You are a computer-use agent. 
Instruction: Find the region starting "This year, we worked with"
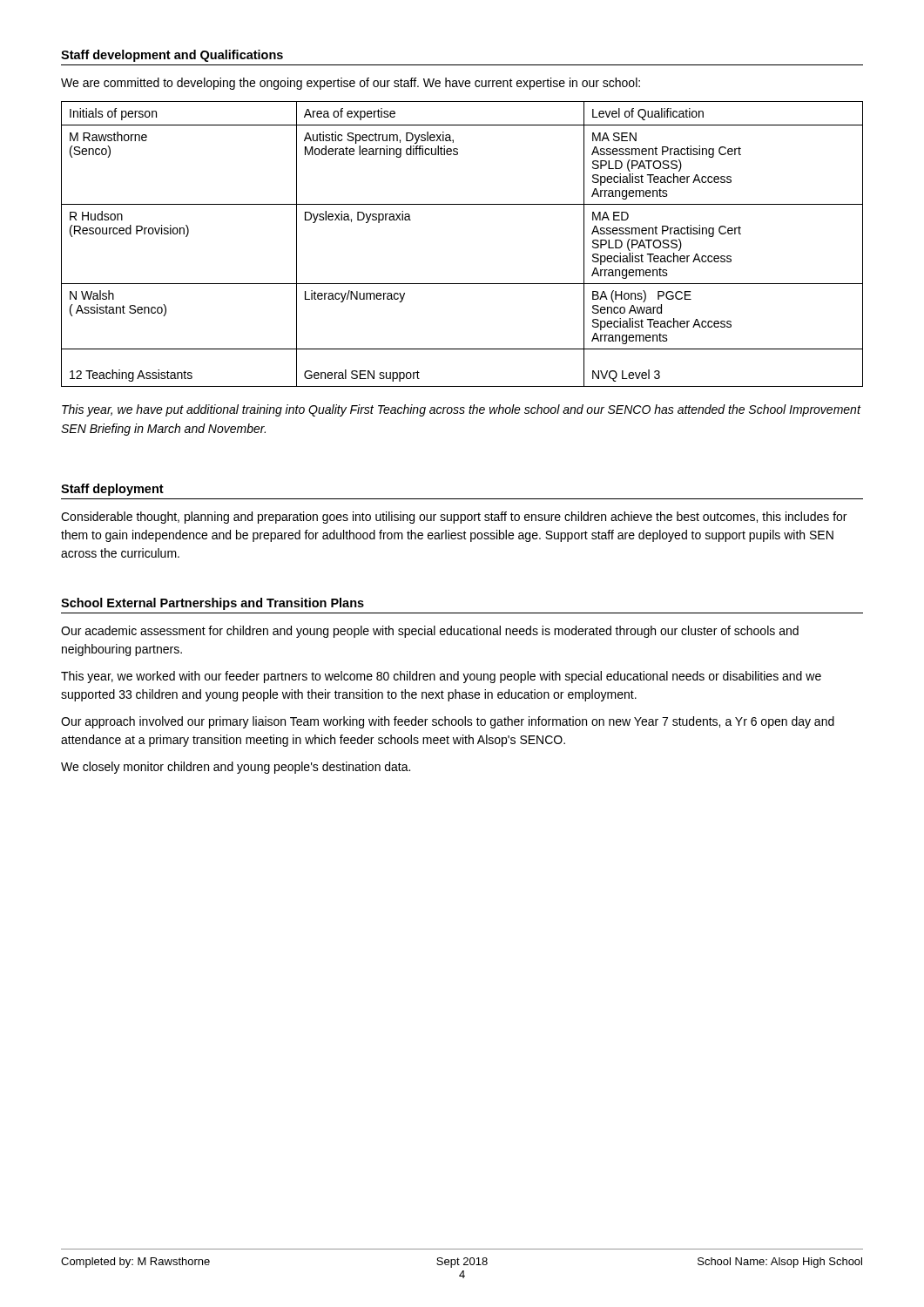pyautogui.click(x=441, y=686)
